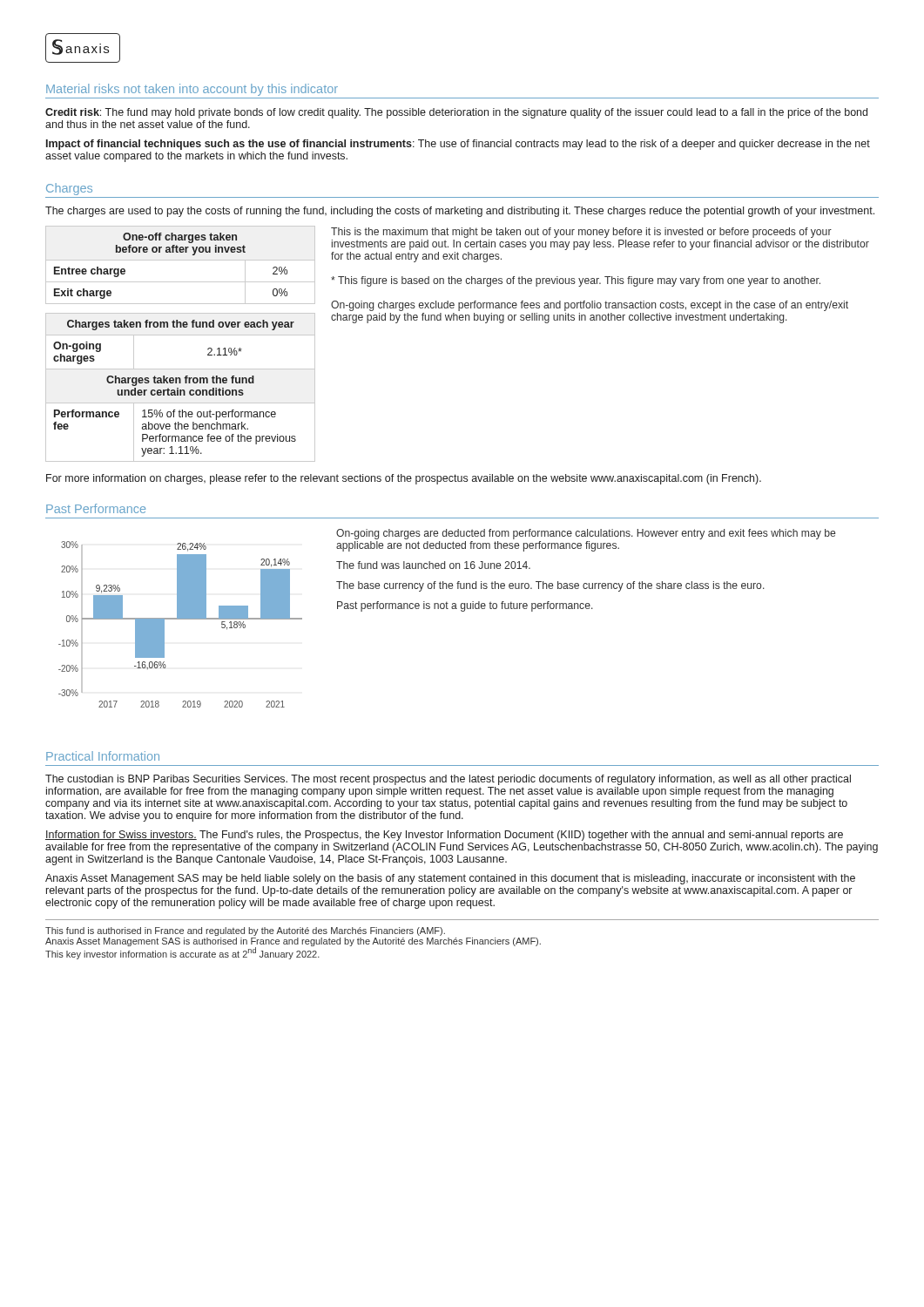
Task: Find the block starting "Practical Information"
Action: point(103,756)
